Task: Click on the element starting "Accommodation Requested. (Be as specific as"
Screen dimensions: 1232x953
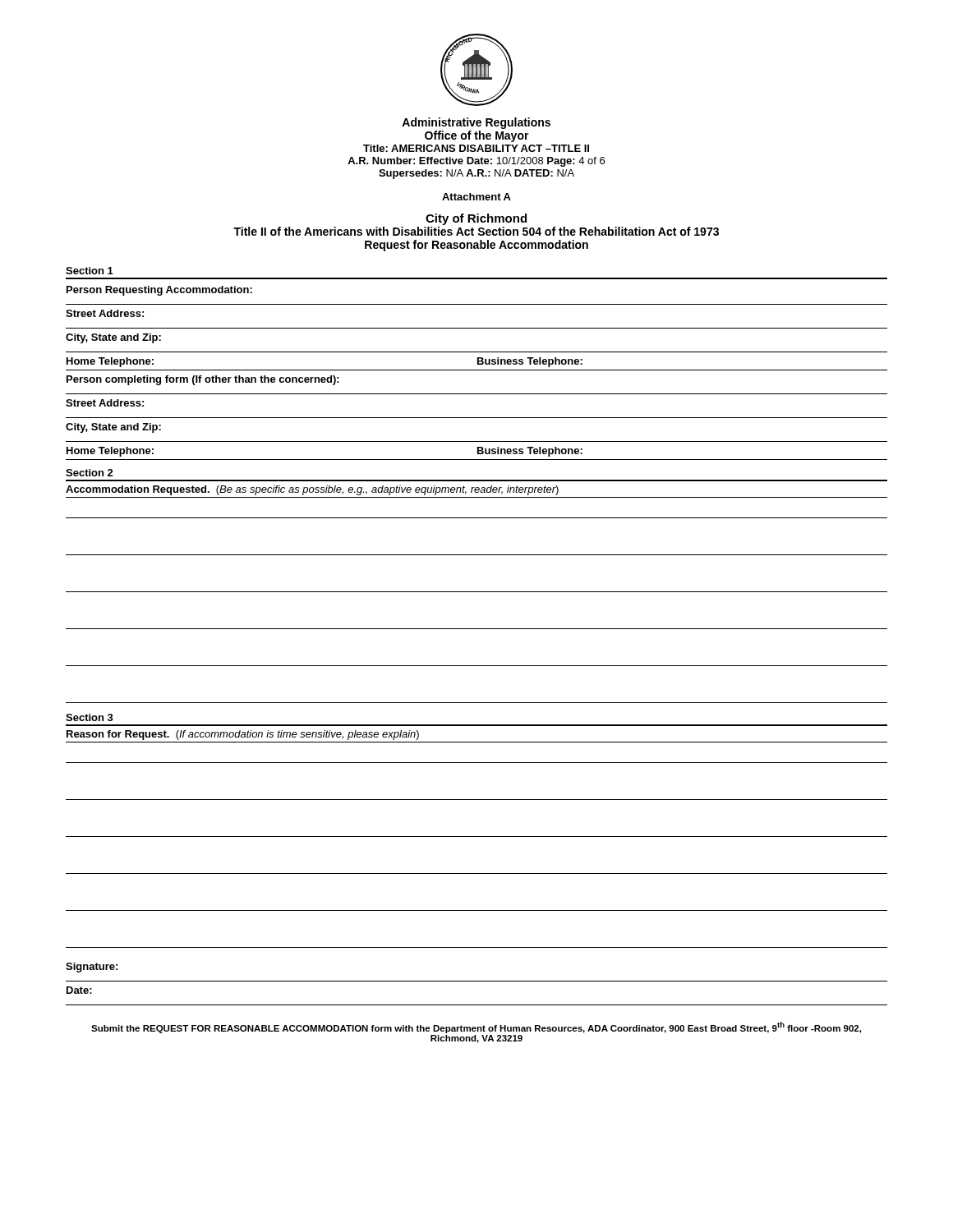Action: click(x=312, y=489)
